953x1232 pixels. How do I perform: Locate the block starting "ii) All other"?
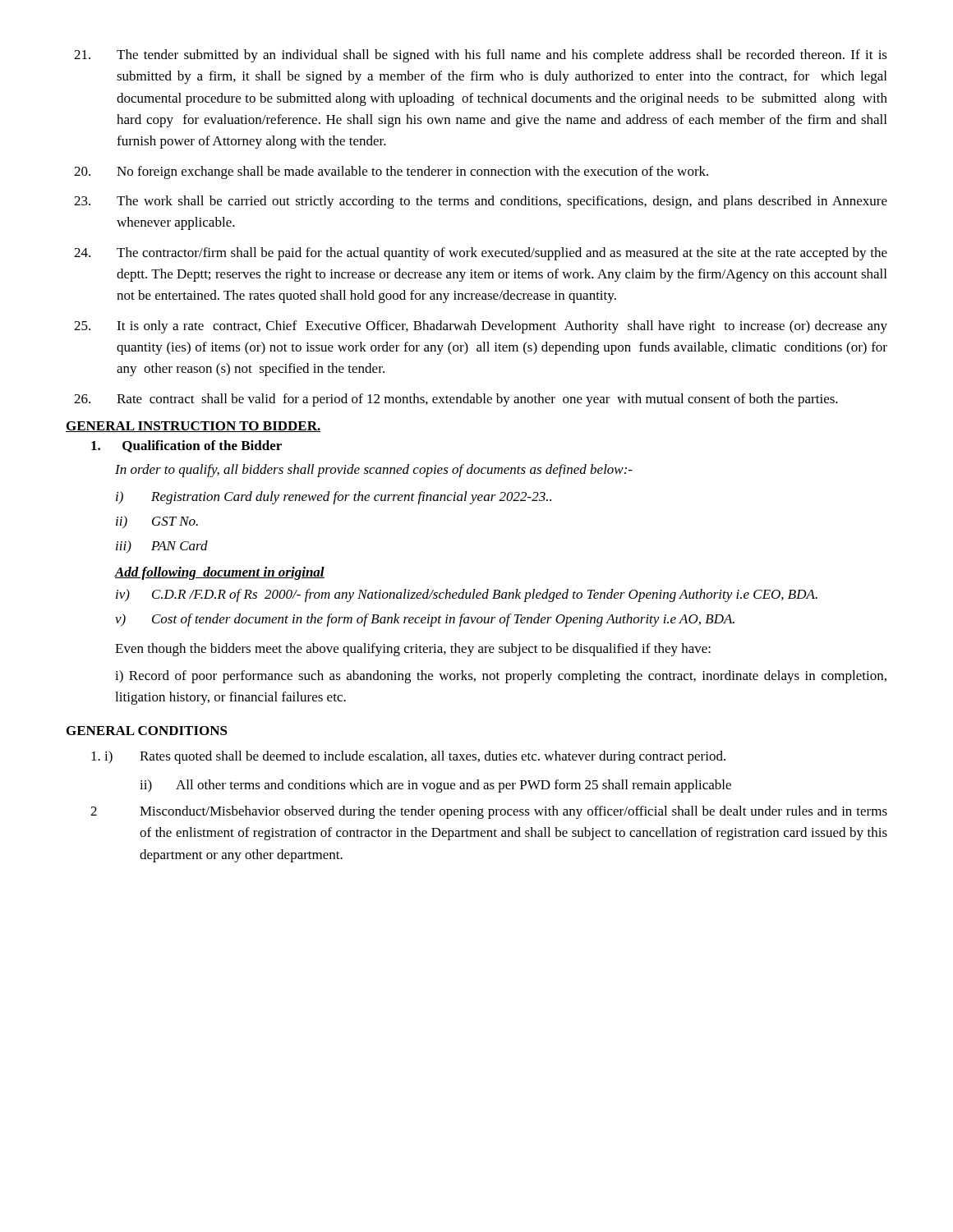coord(513,785)
